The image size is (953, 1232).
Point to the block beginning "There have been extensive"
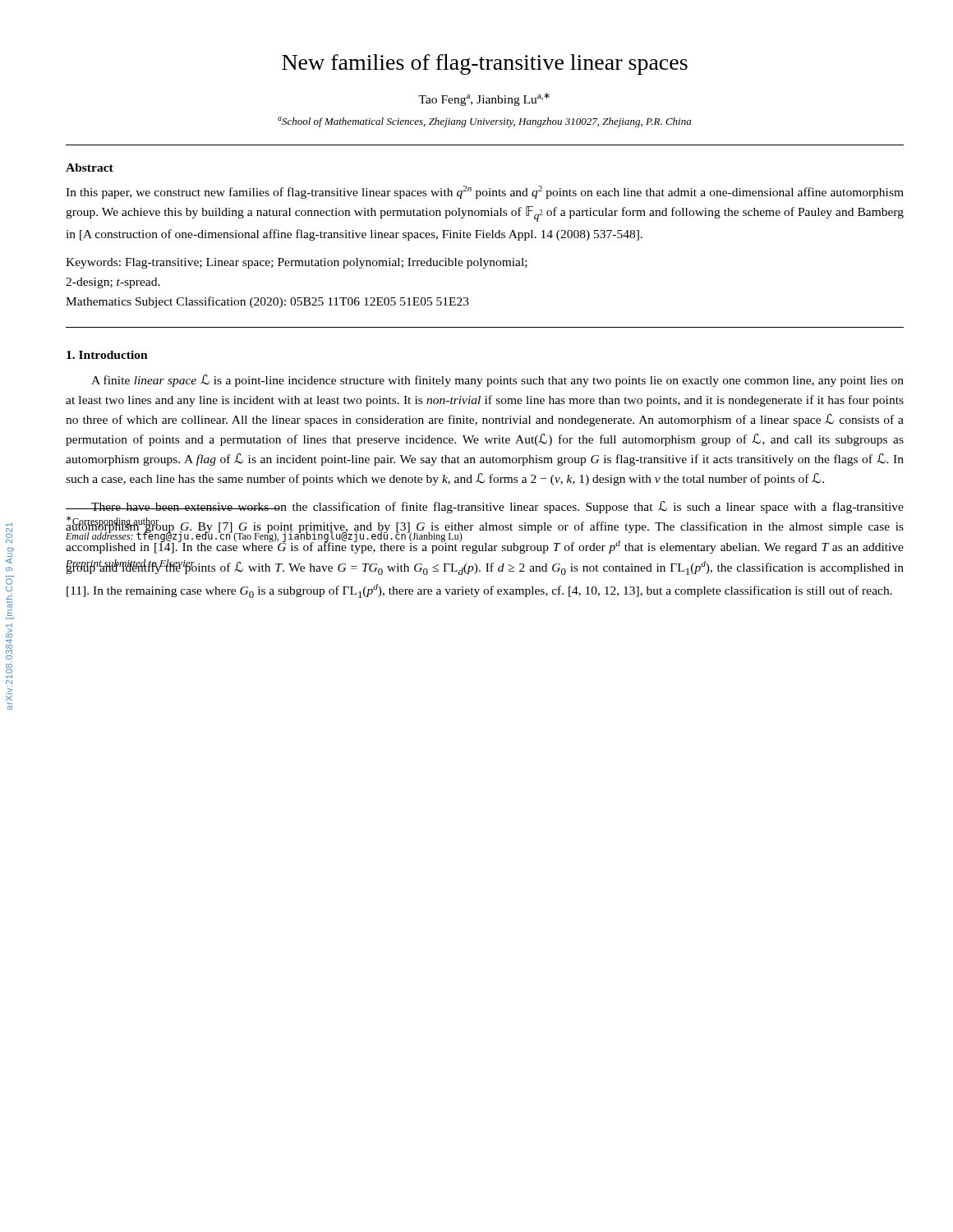[485, 550]
